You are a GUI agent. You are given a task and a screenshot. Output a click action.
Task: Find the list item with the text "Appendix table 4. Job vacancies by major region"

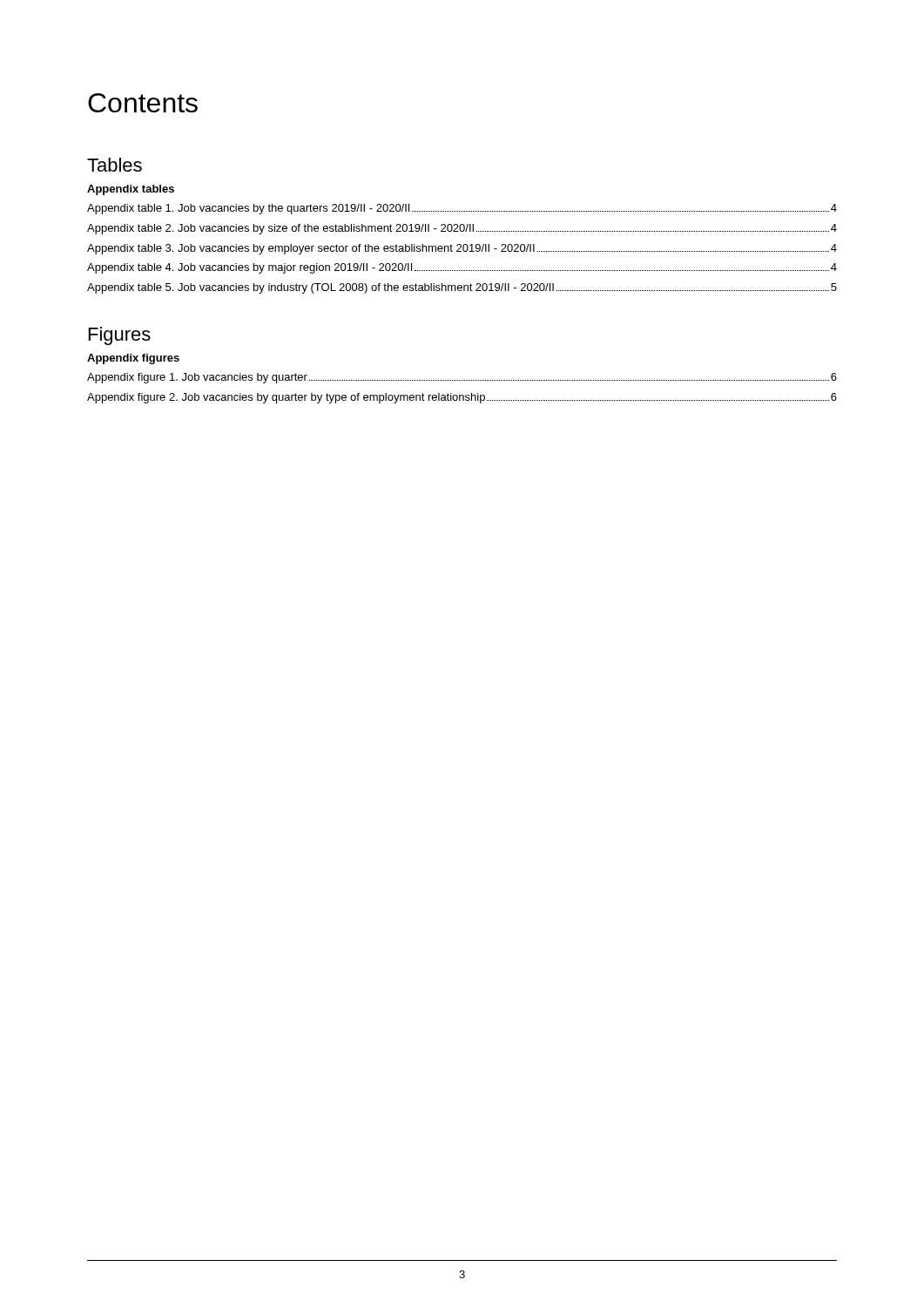462,268
